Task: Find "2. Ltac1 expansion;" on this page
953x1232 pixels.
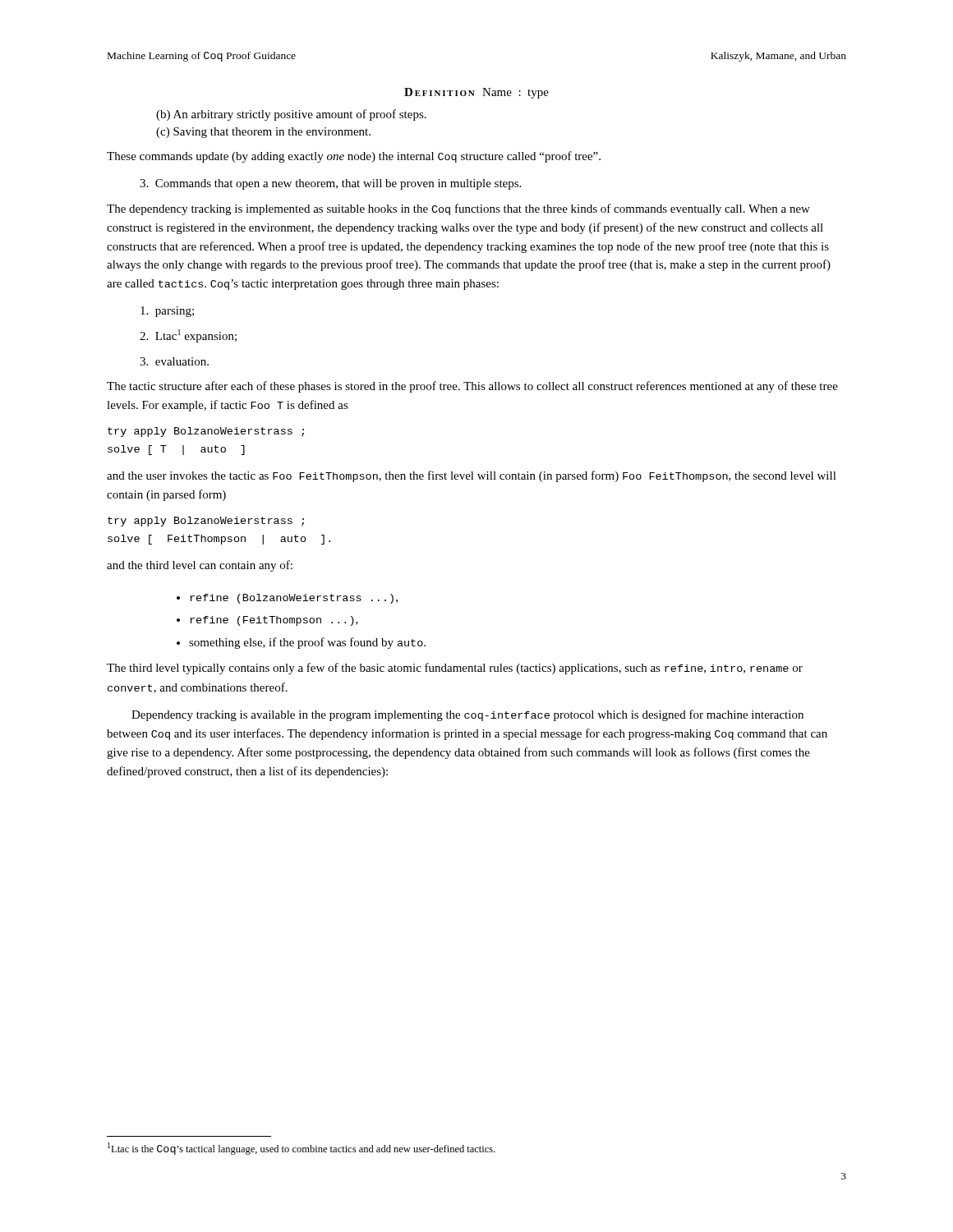Action: coord(189,335)
